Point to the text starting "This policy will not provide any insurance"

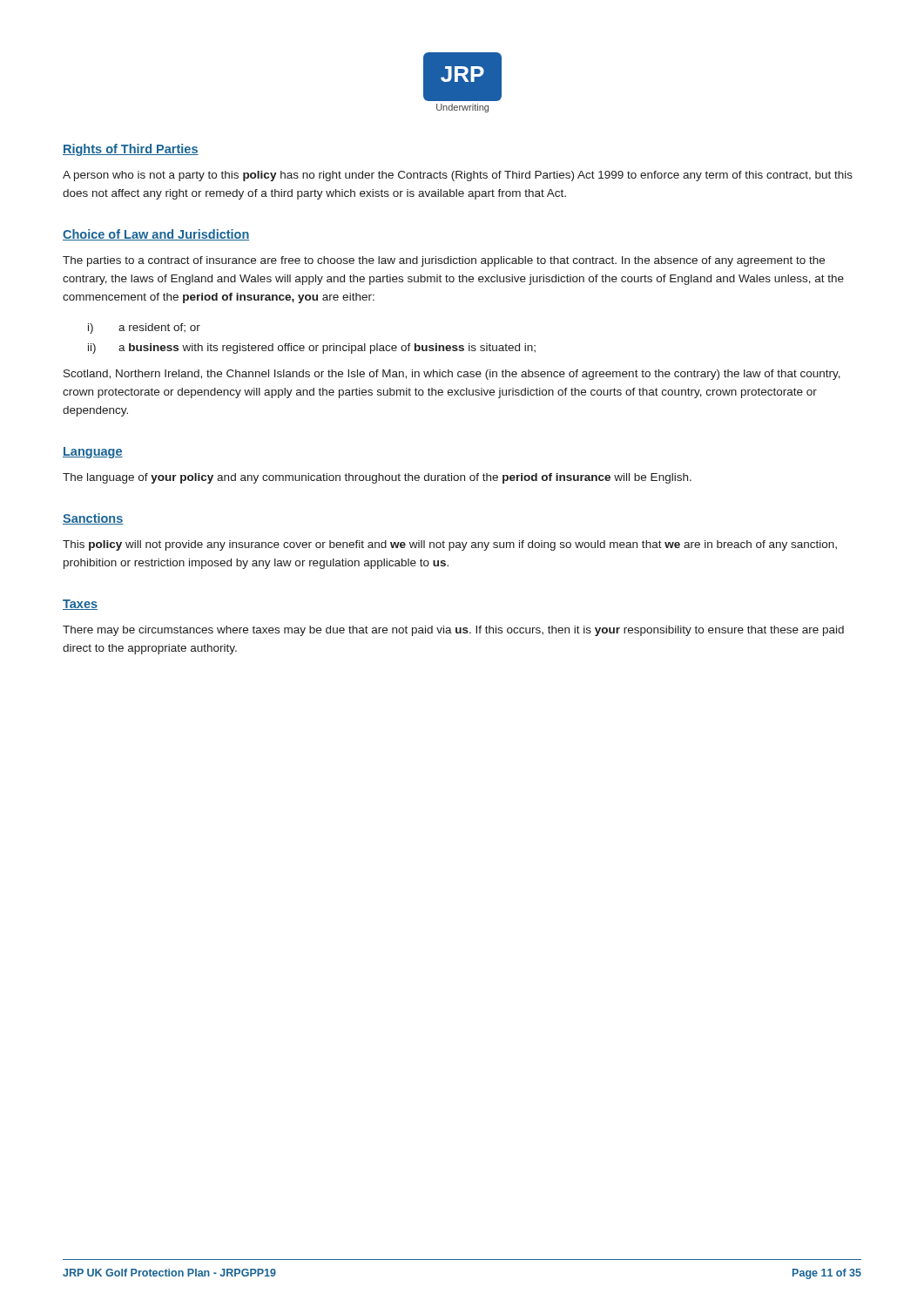tap(450, 553)
